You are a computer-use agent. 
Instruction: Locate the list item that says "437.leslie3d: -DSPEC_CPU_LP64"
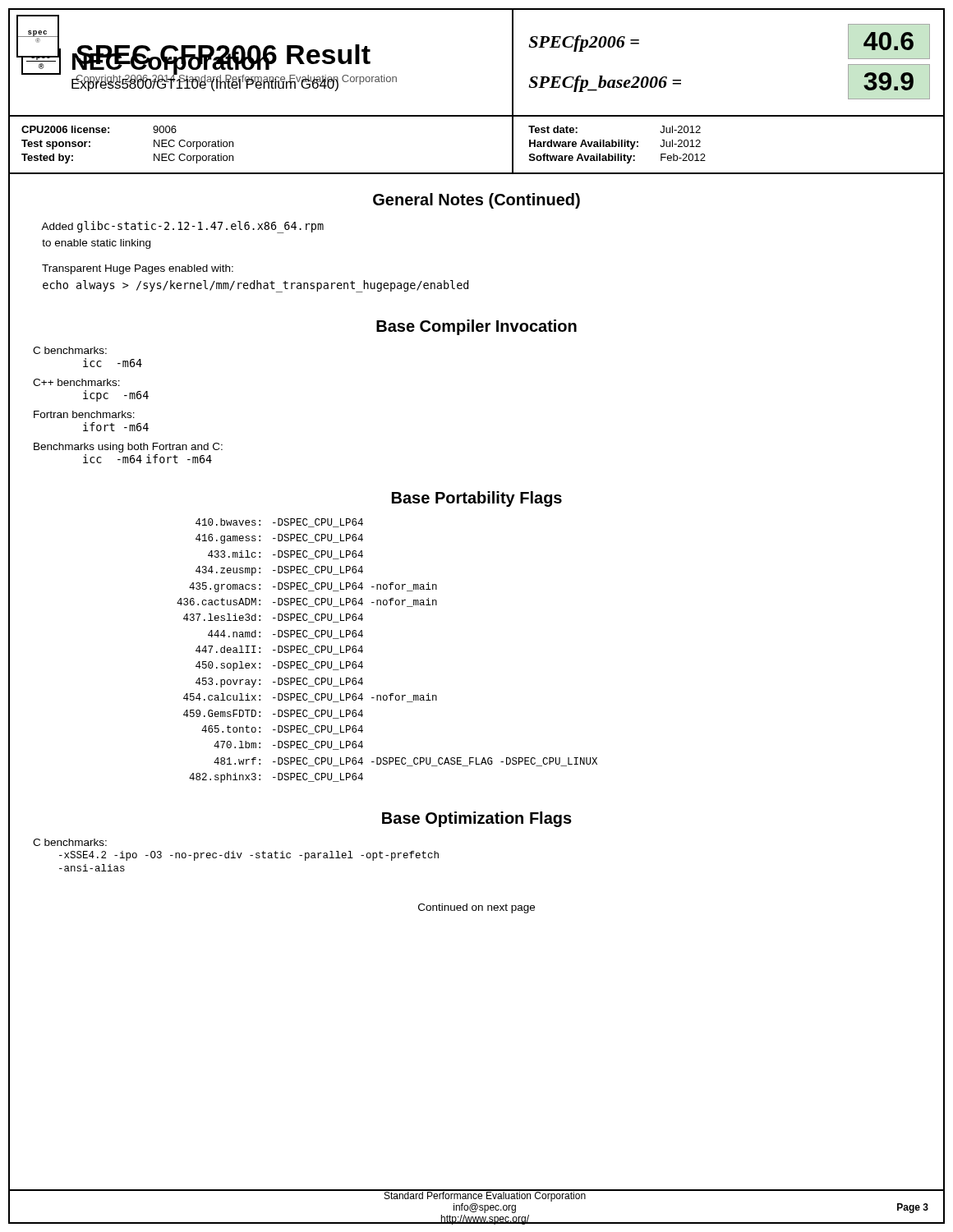pyautogui.click(x=198, y=619)
